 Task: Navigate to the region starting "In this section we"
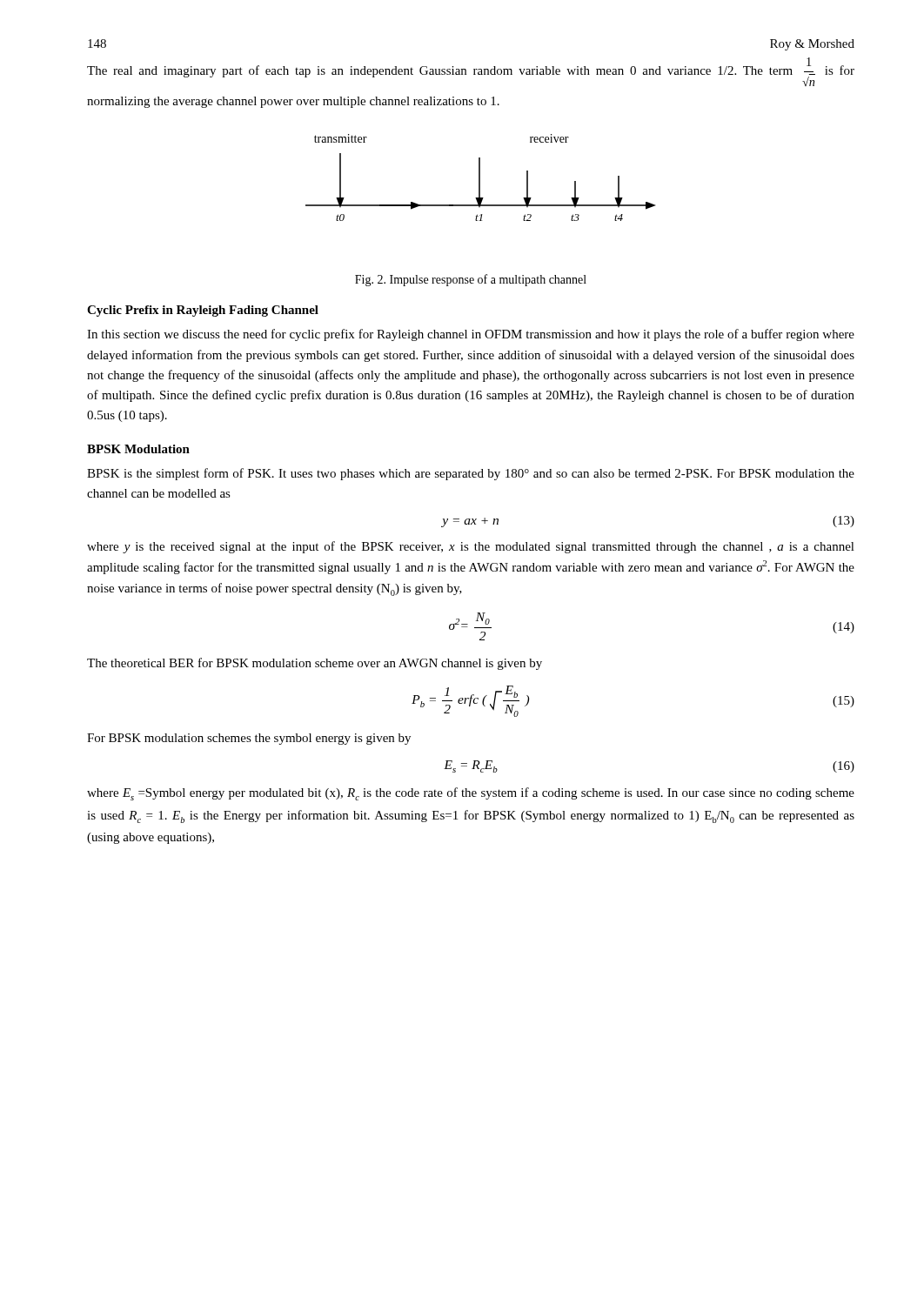pyautogui.click(x=471, y=375)
